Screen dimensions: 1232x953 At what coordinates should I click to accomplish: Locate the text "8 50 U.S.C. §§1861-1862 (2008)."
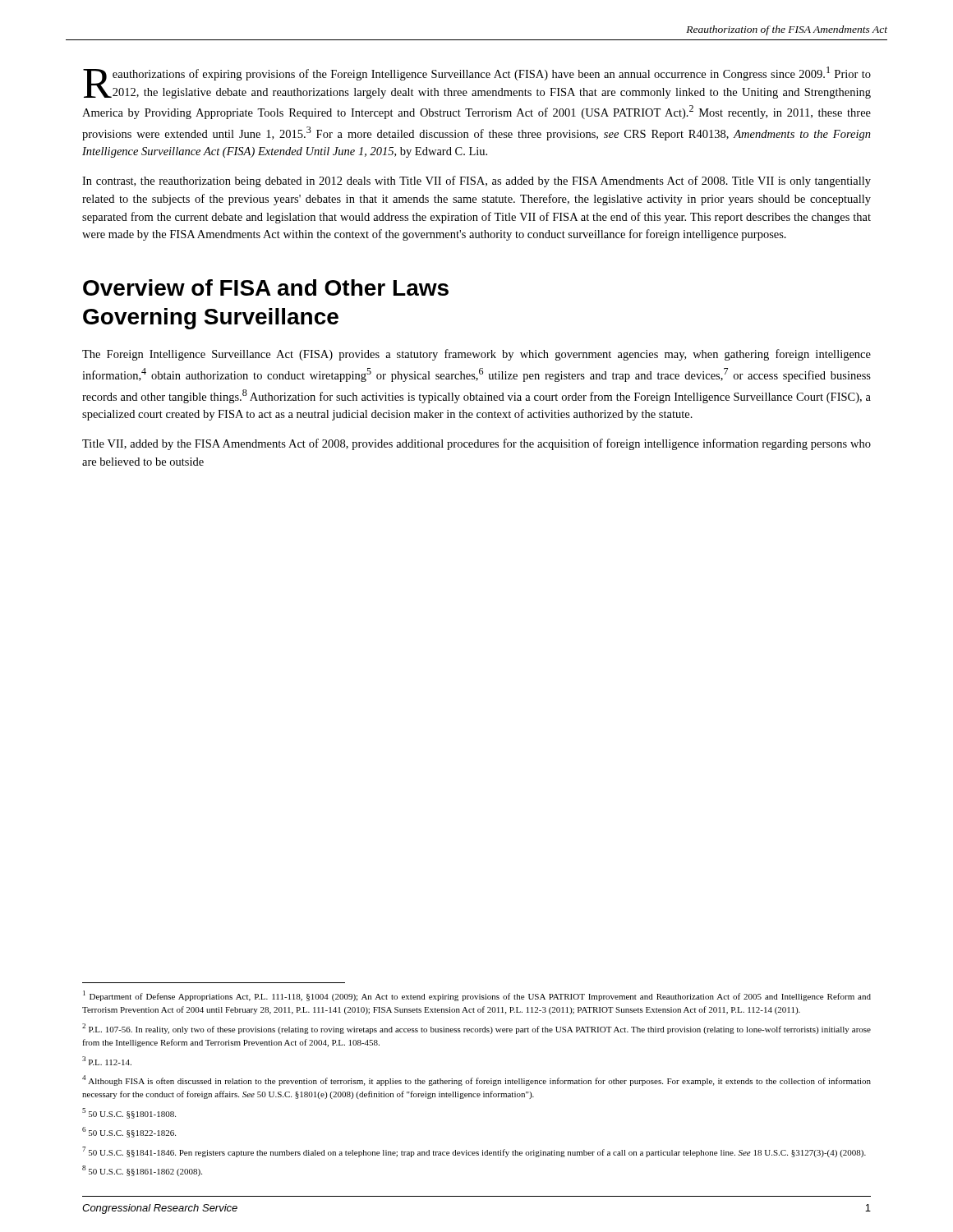pyautogui.click(x=143, y=1170)
